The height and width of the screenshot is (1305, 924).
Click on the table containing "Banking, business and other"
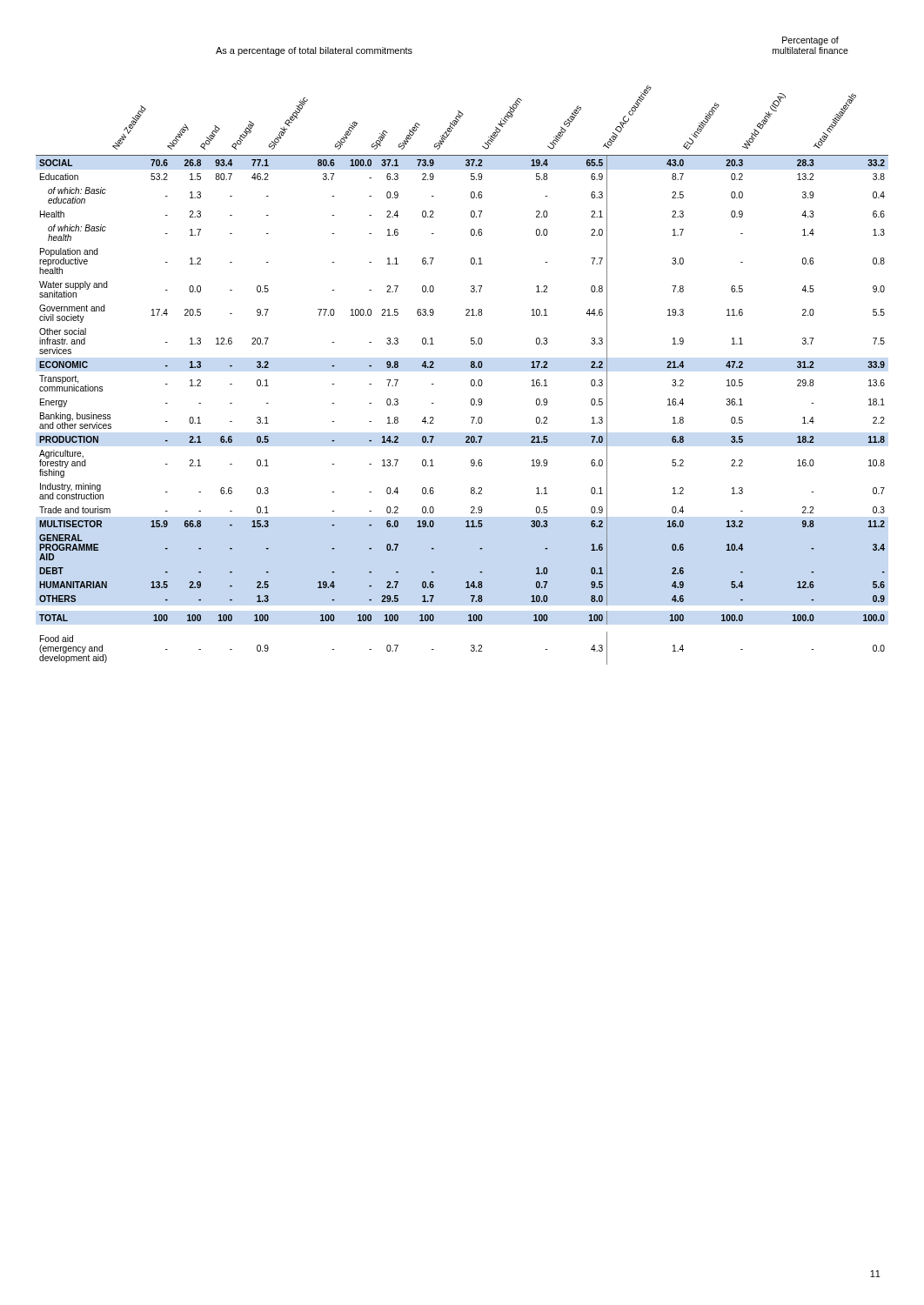tap(462, 350)
